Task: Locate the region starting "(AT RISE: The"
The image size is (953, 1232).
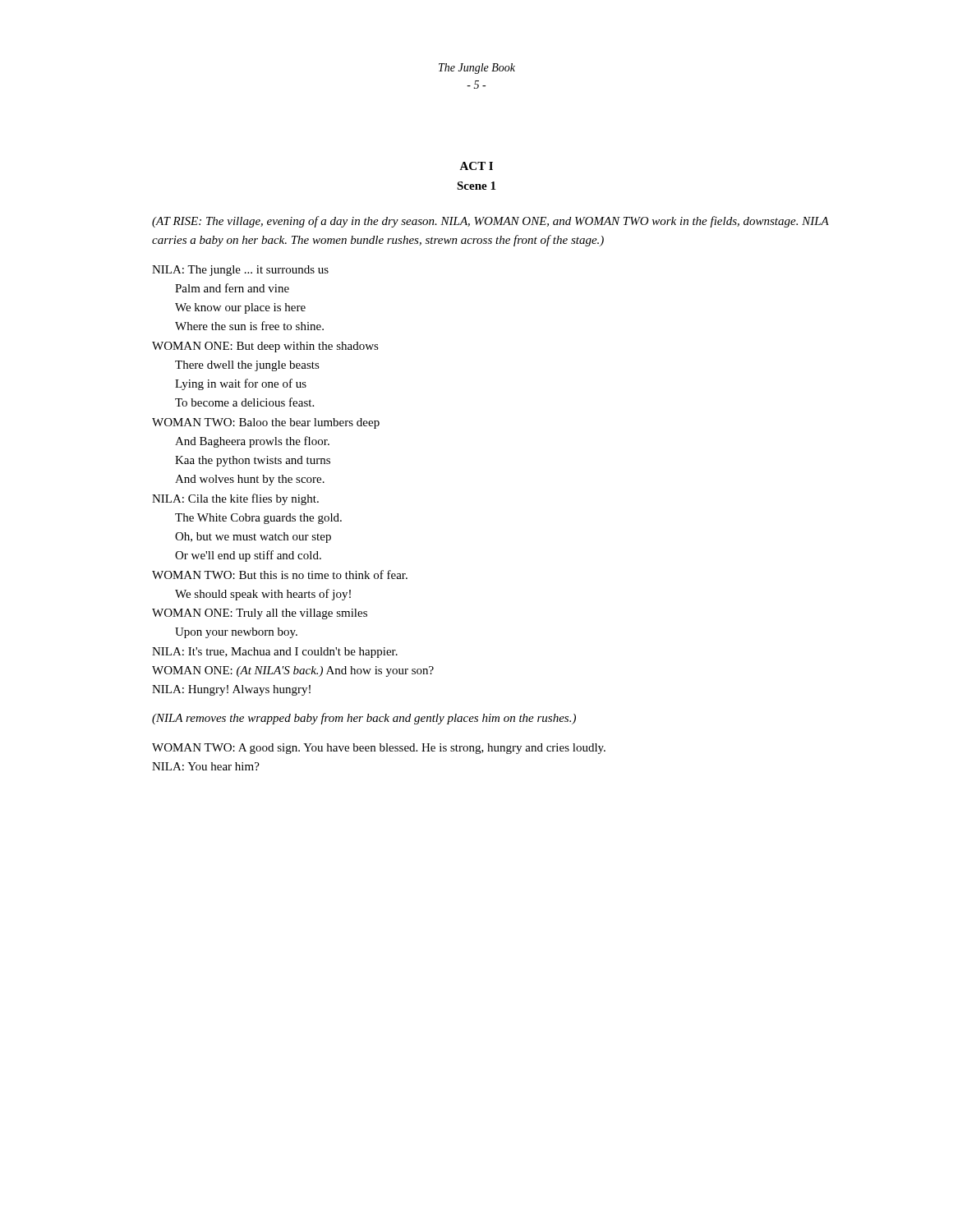Action: [490, 231]
